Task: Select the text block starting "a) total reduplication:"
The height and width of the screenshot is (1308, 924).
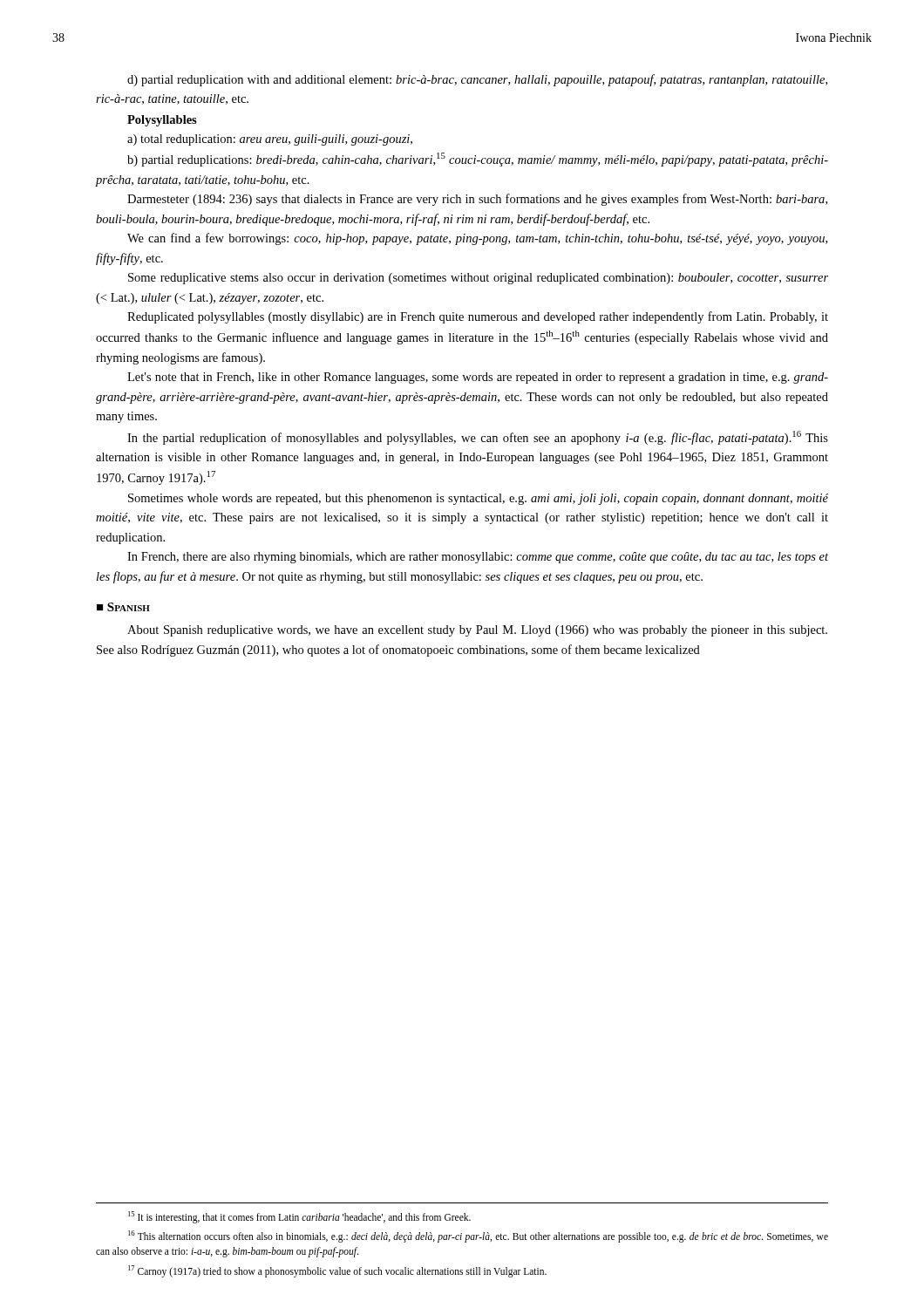Action: [270, 140]
